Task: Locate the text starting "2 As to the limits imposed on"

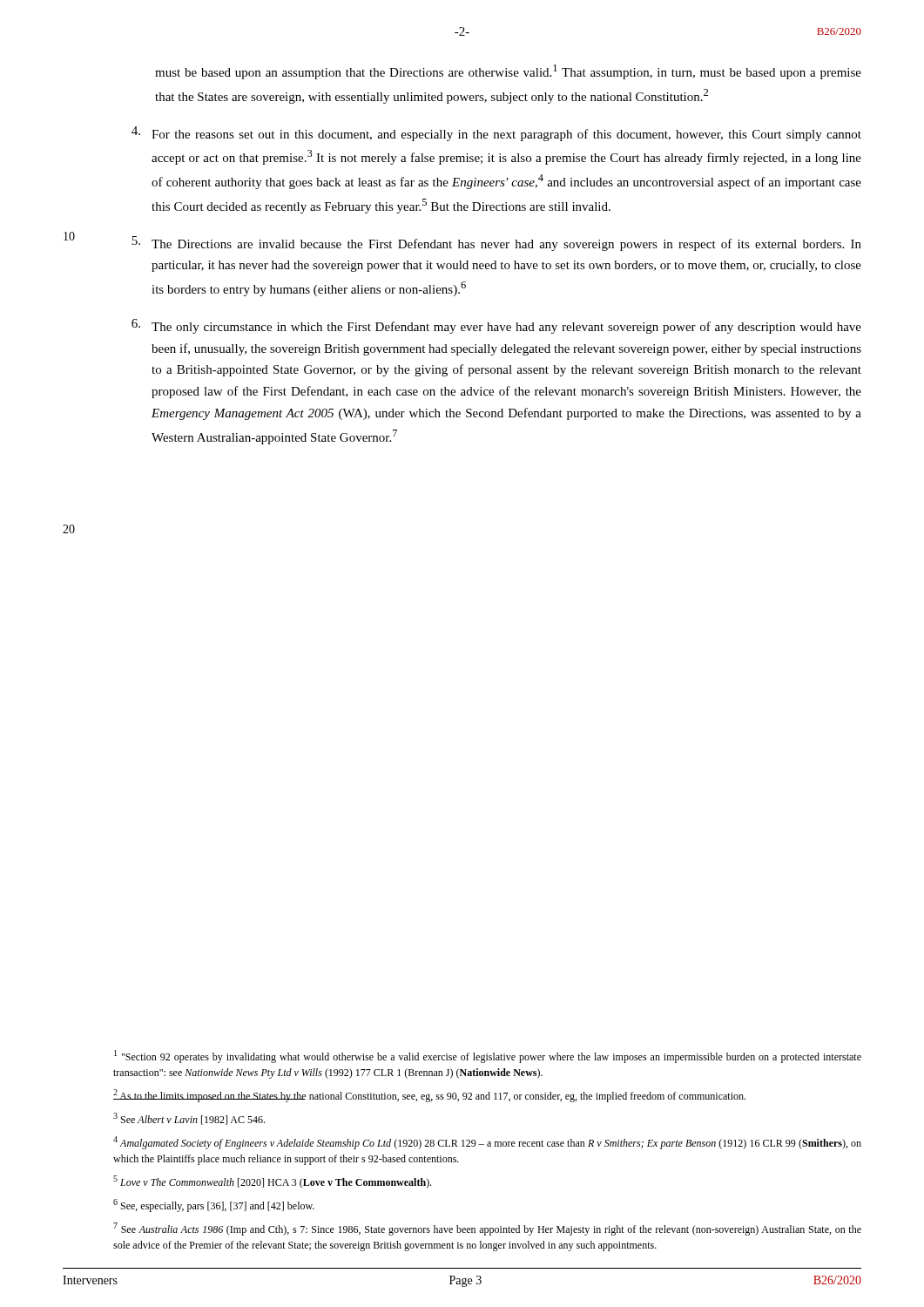Action: (430, 1095)
